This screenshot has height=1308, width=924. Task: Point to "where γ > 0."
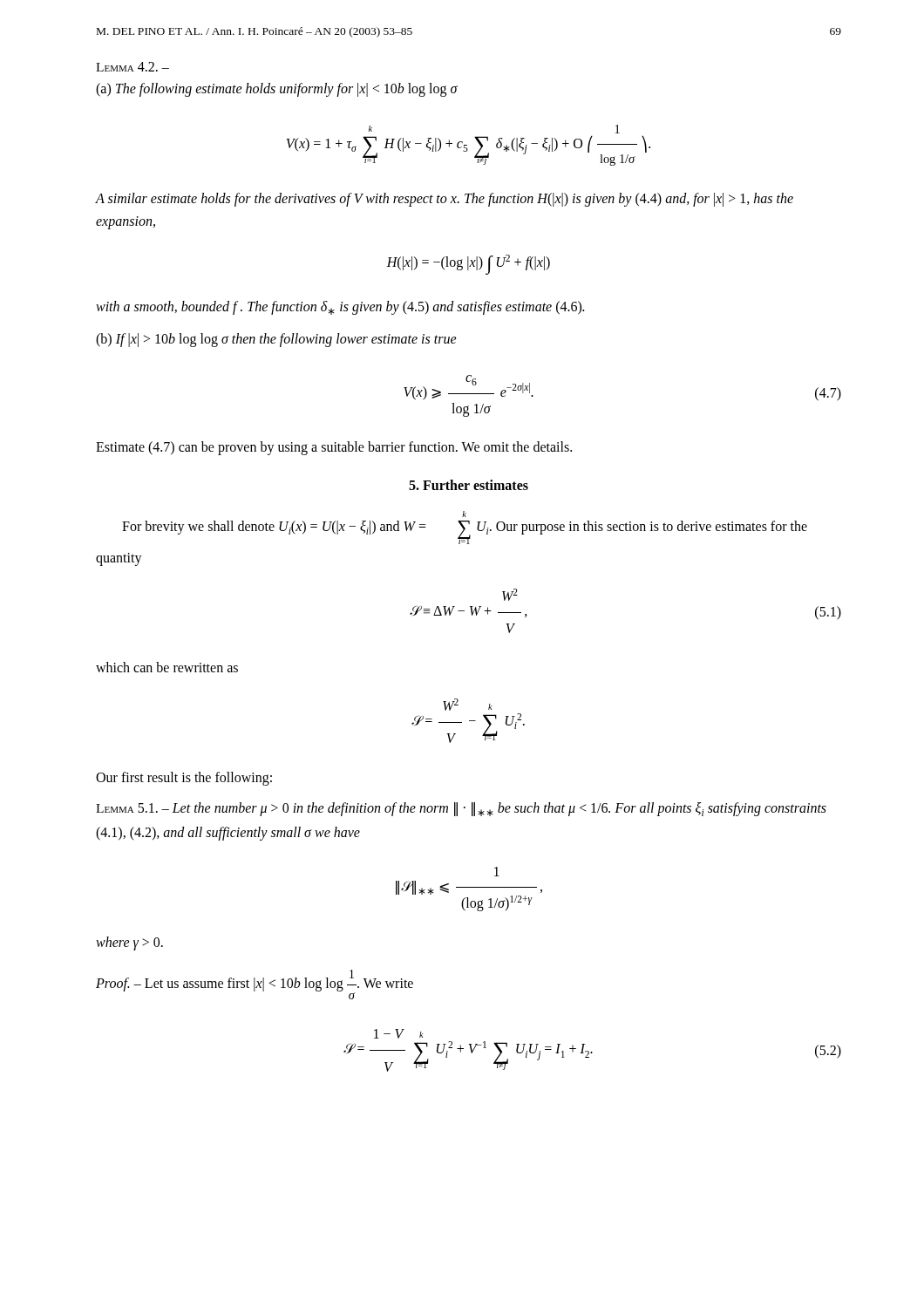point(130,942)
